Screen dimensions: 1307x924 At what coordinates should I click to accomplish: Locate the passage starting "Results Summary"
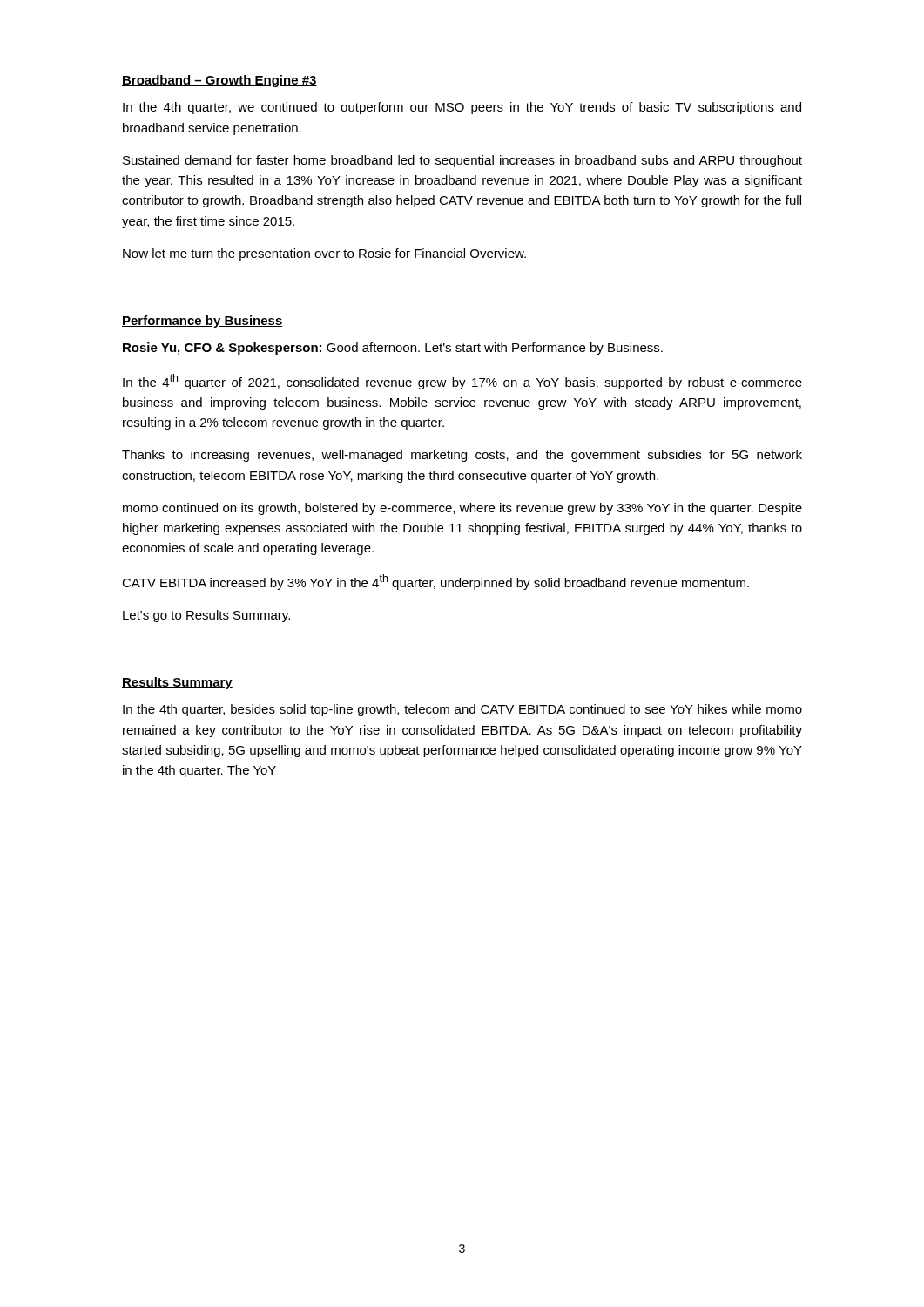[x=177, y=682]
